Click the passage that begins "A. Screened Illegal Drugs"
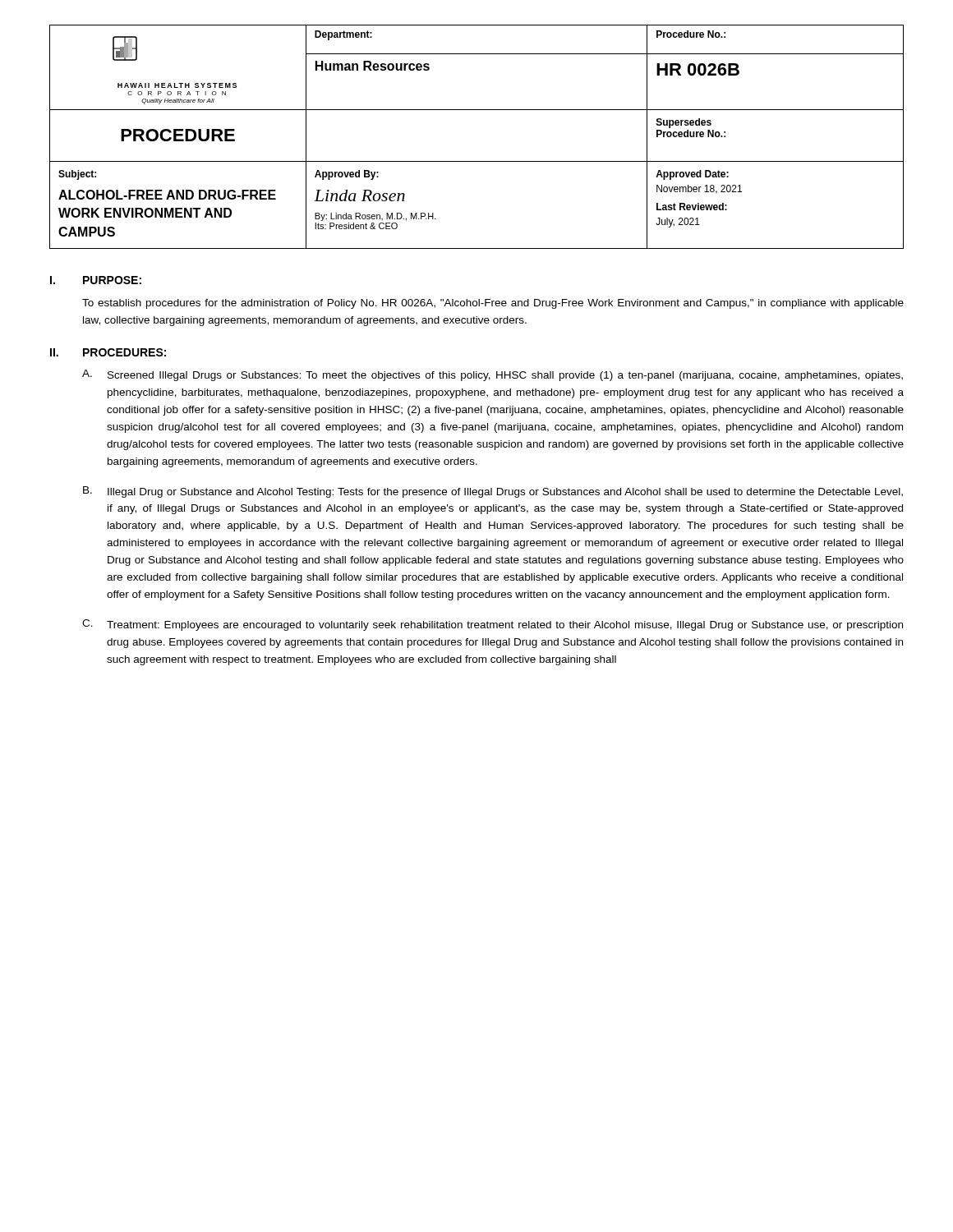This screenshot has width=953, height=1232. point(493,419)
